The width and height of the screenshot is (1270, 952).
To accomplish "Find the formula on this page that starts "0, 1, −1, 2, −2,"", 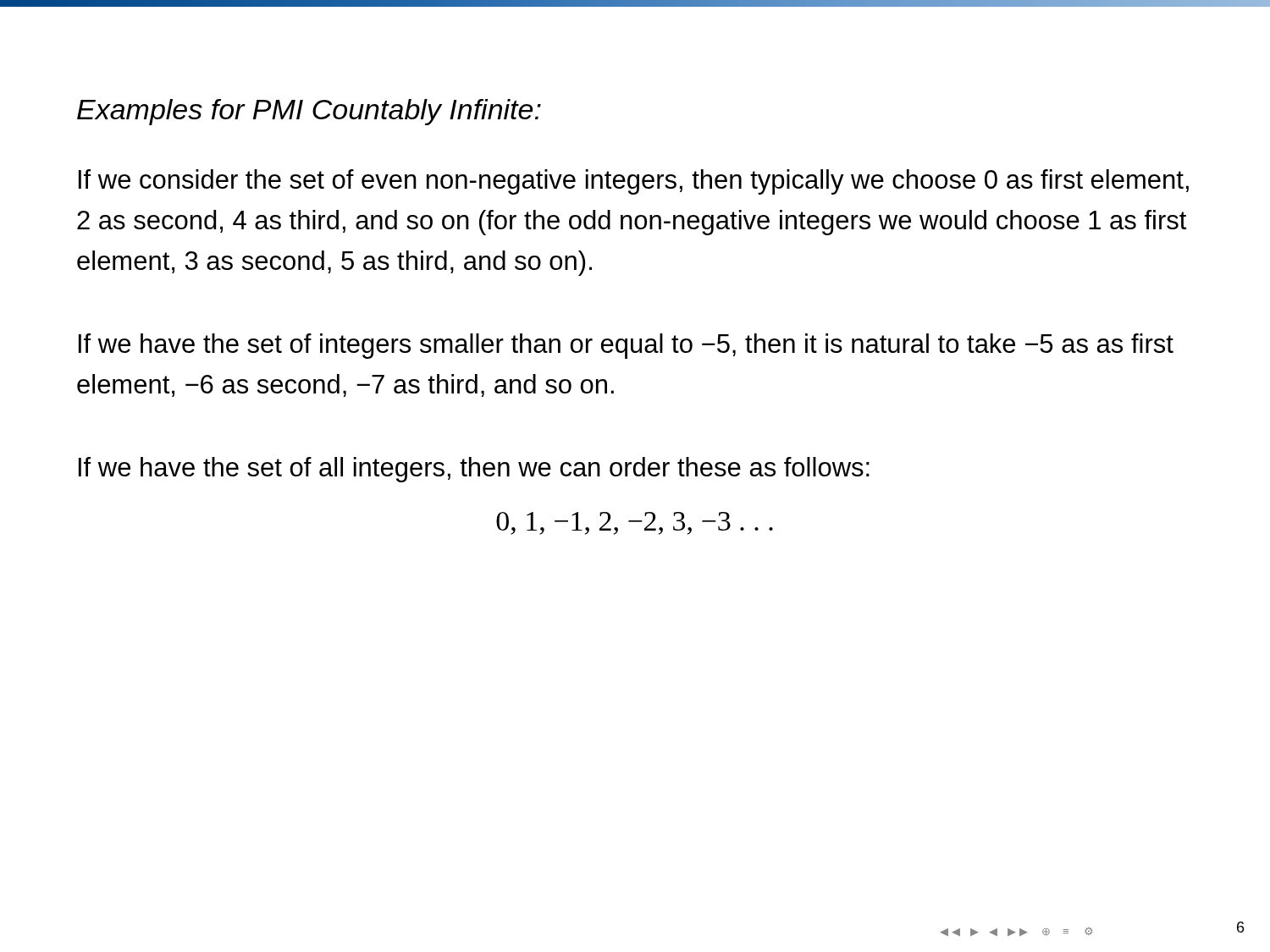I will pos(635,521).
